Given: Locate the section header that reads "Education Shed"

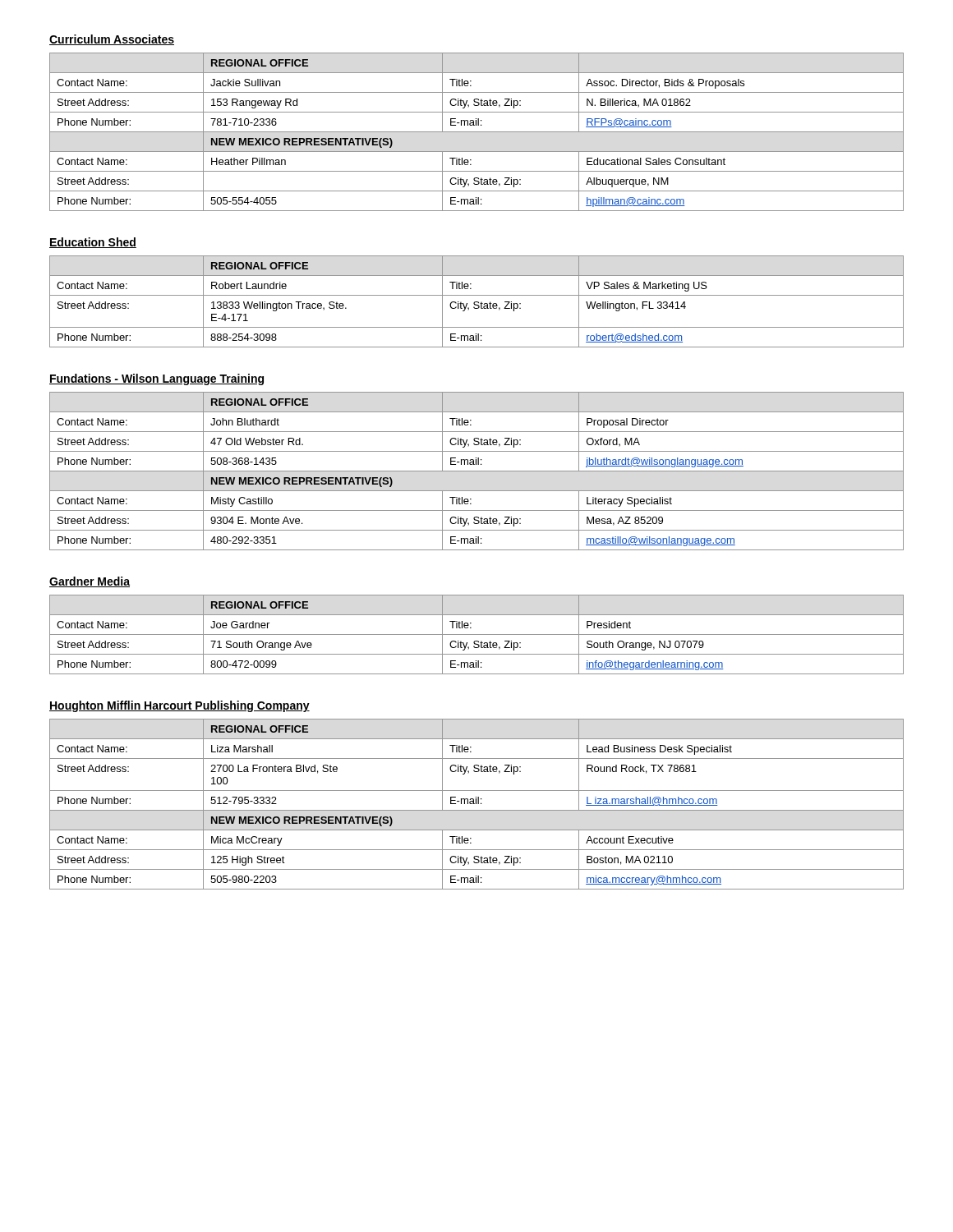Looking at the screenshot, I should tap(93, 242).
